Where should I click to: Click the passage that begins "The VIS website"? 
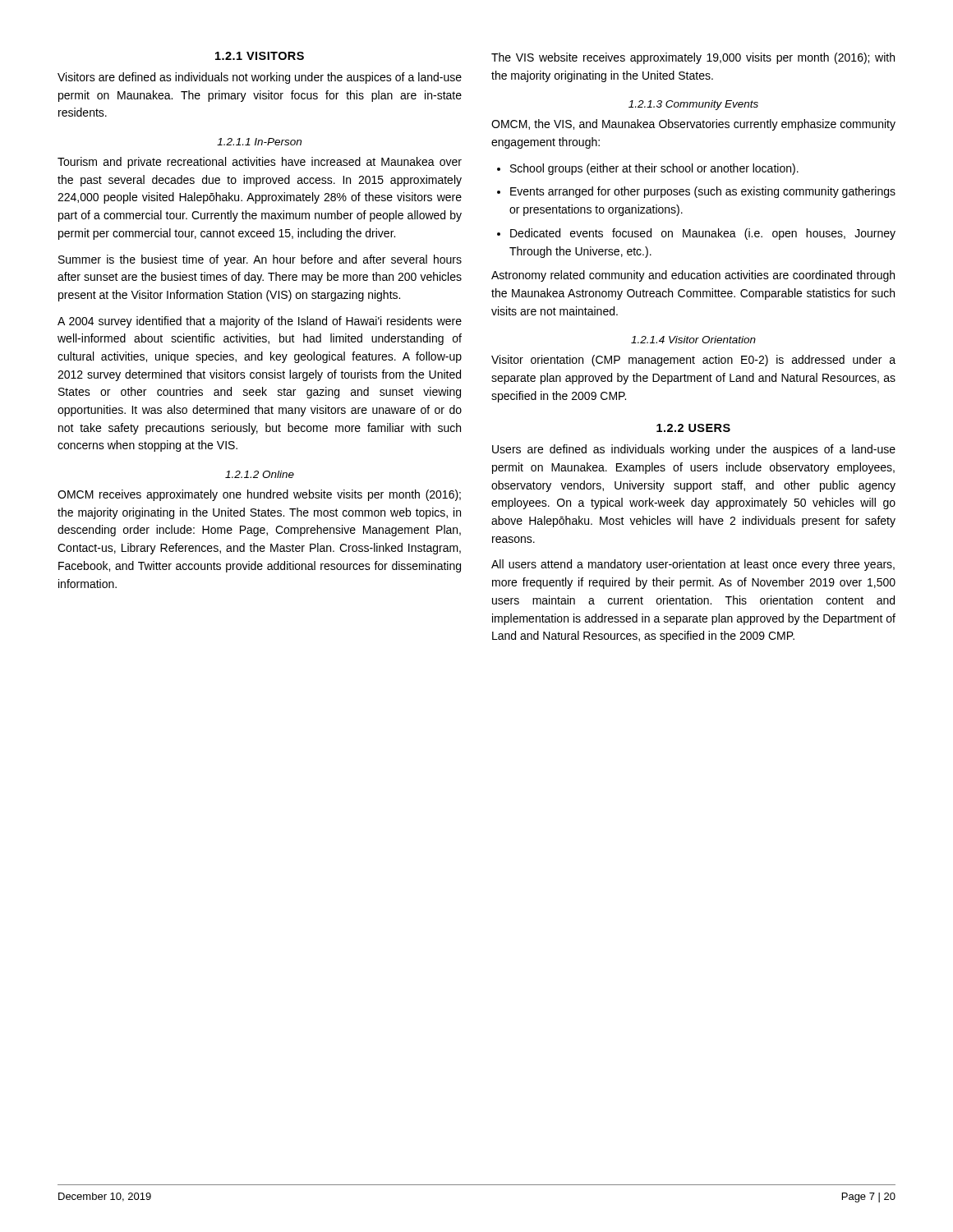tap(693, 66)
